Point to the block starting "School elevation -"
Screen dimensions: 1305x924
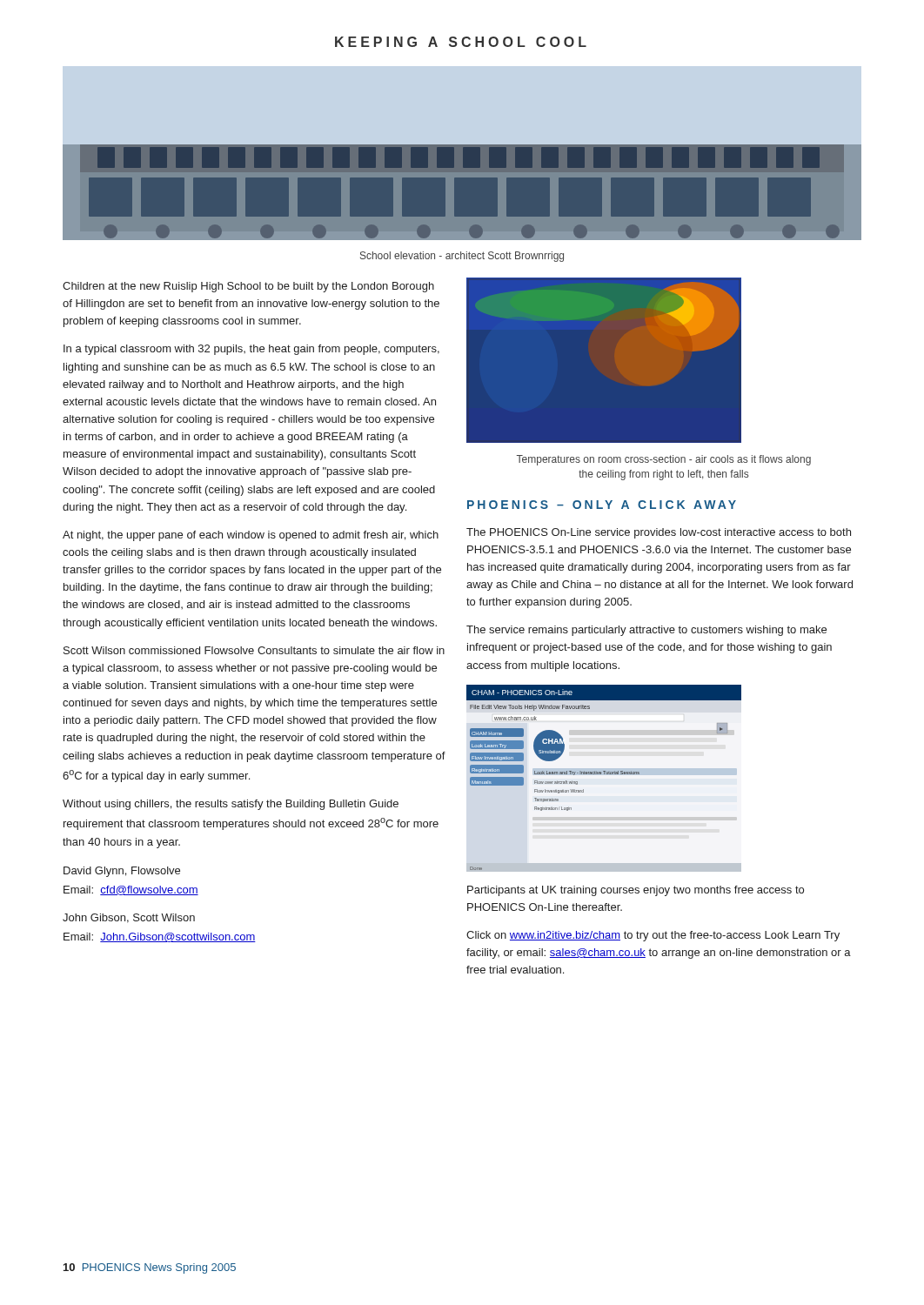462,256
